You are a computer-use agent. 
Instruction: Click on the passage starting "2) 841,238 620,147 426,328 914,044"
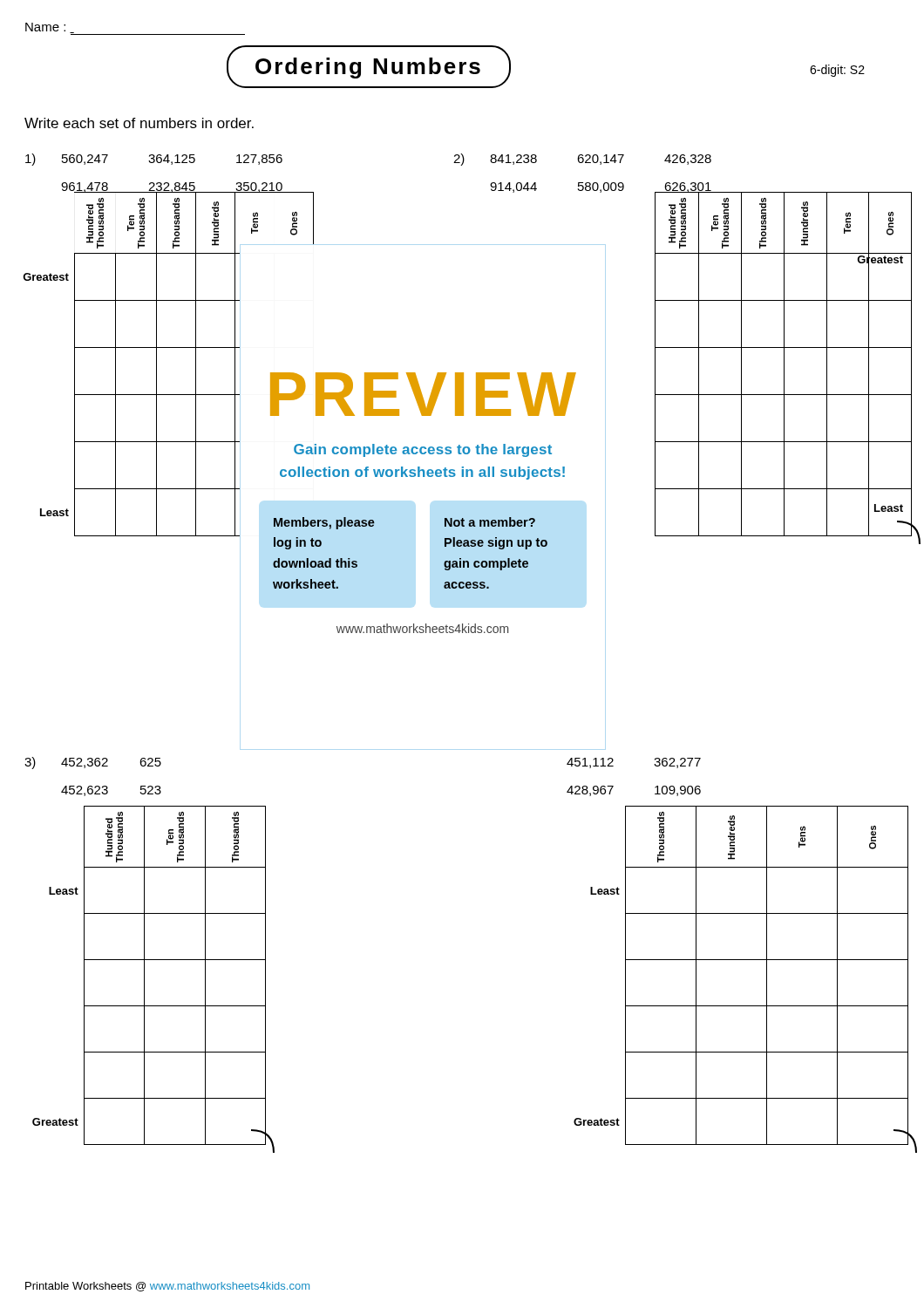pos(602,172)
